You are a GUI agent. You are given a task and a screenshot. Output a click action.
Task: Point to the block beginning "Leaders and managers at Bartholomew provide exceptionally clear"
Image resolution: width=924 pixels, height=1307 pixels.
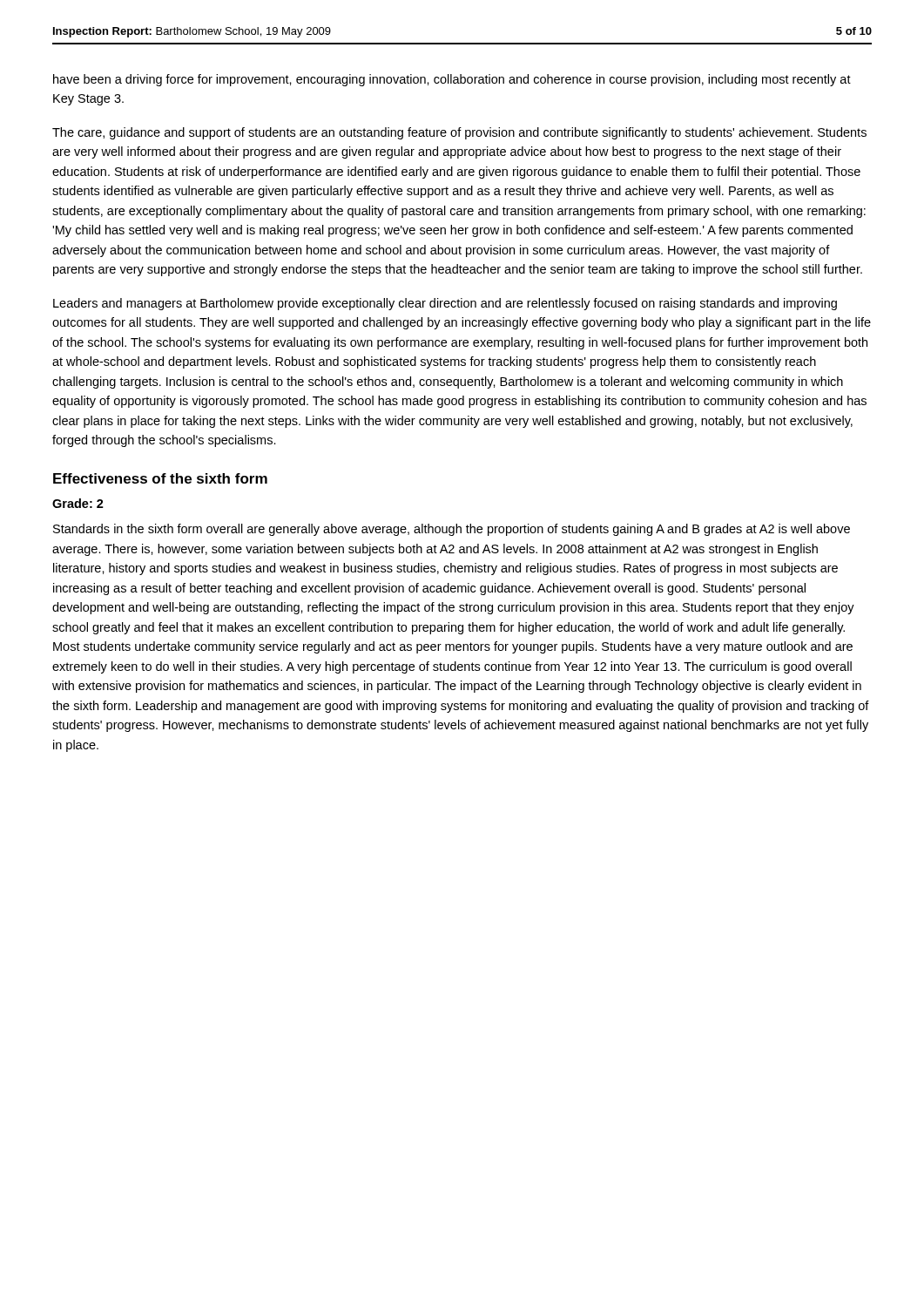(x=462, y=372)
